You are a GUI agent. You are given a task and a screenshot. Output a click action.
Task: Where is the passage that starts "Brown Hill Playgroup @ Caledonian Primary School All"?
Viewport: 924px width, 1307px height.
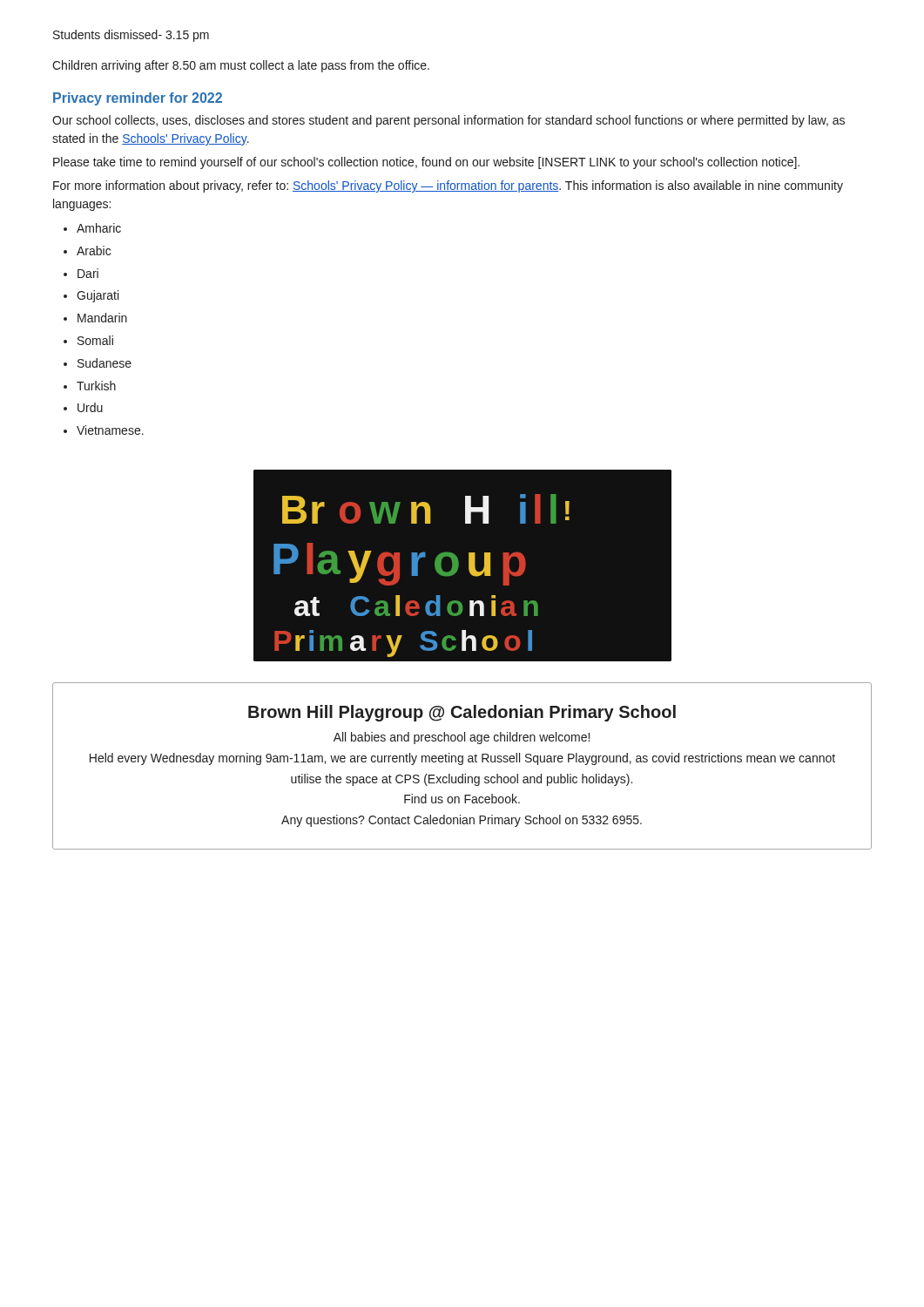click(x=462, y=767)
